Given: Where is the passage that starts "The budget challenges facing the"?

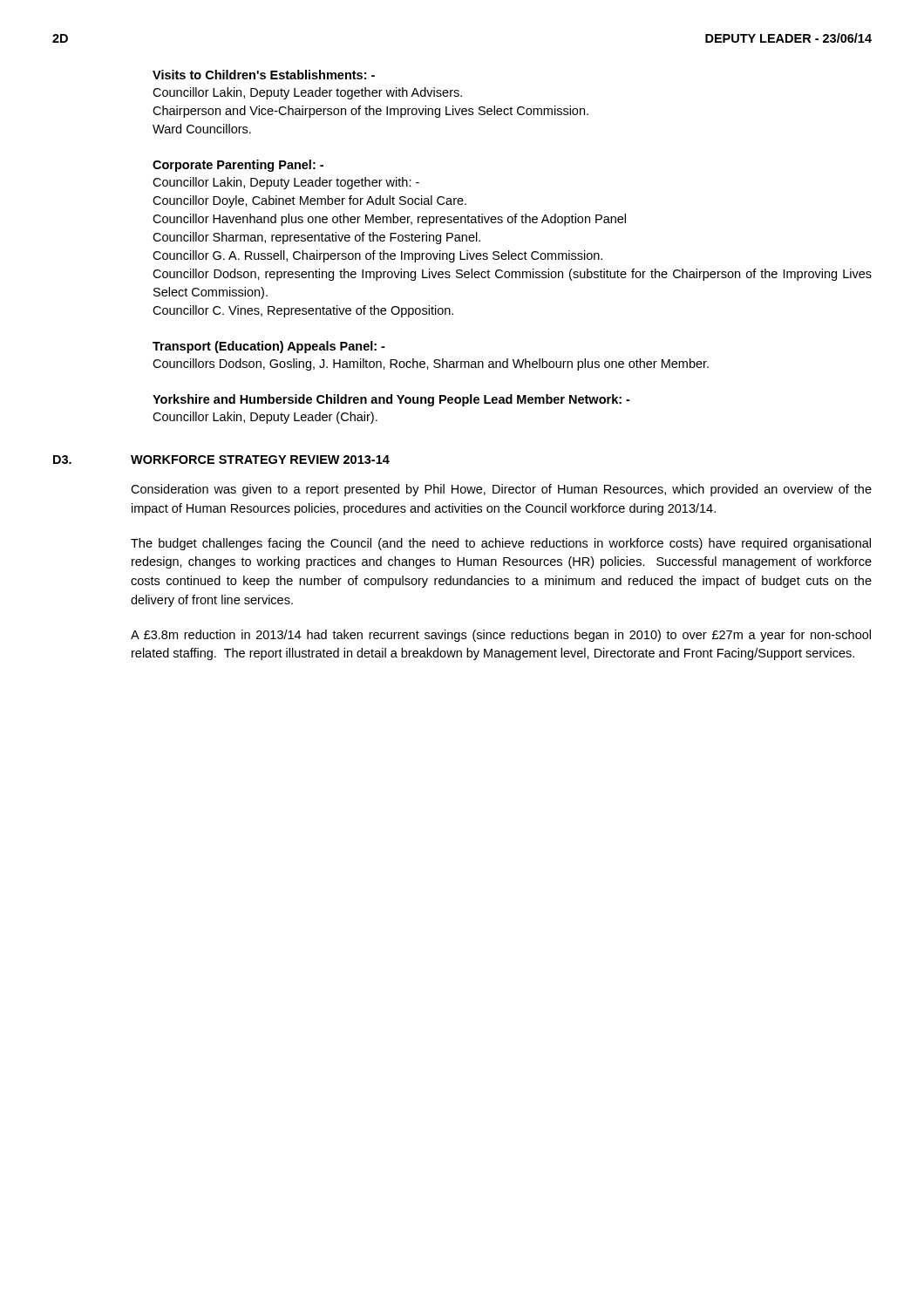Looking at the screenshot, I should click(x=501, y=571).
